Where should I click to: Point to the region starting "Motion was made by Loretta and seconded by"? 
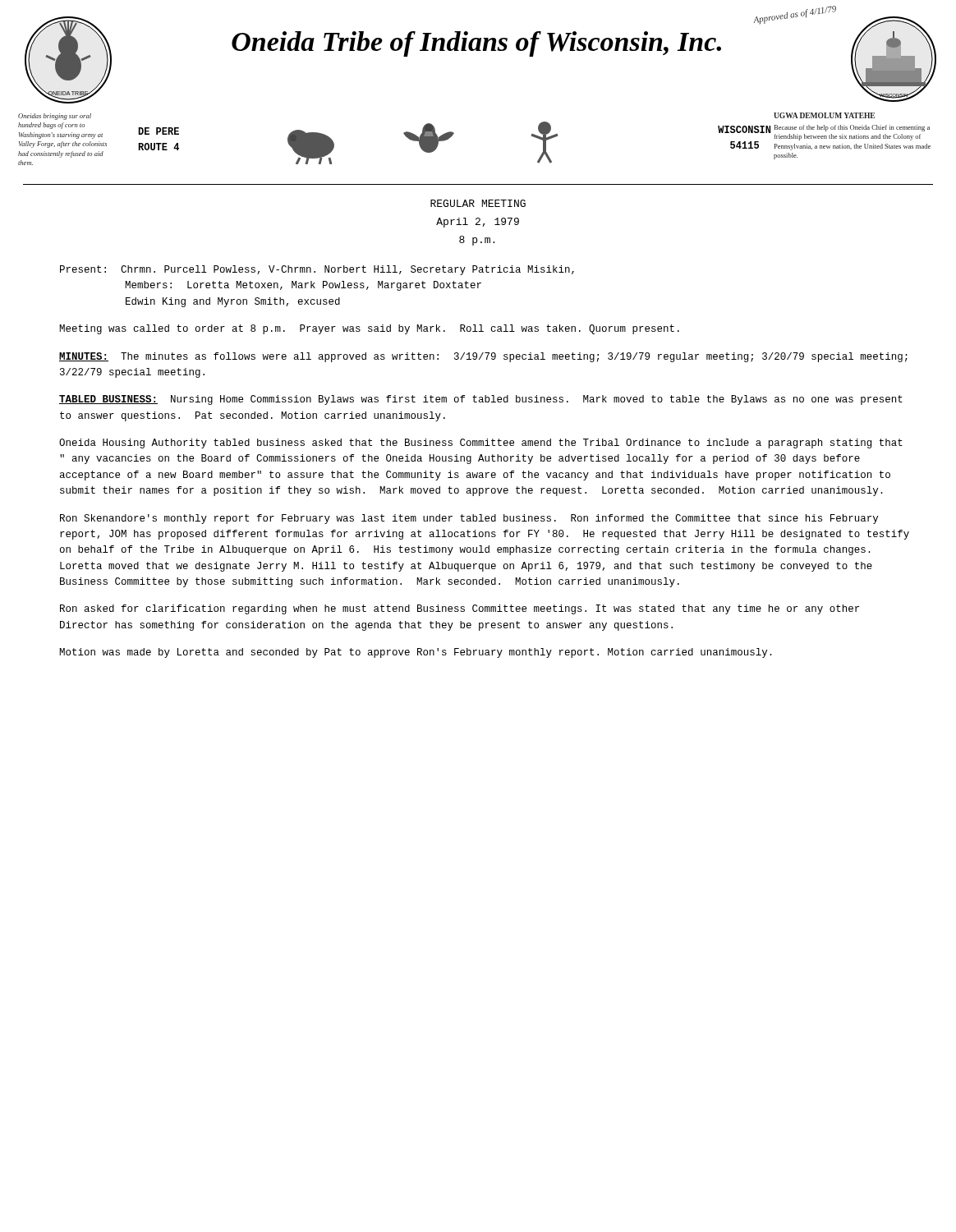(x=416, y=653)
